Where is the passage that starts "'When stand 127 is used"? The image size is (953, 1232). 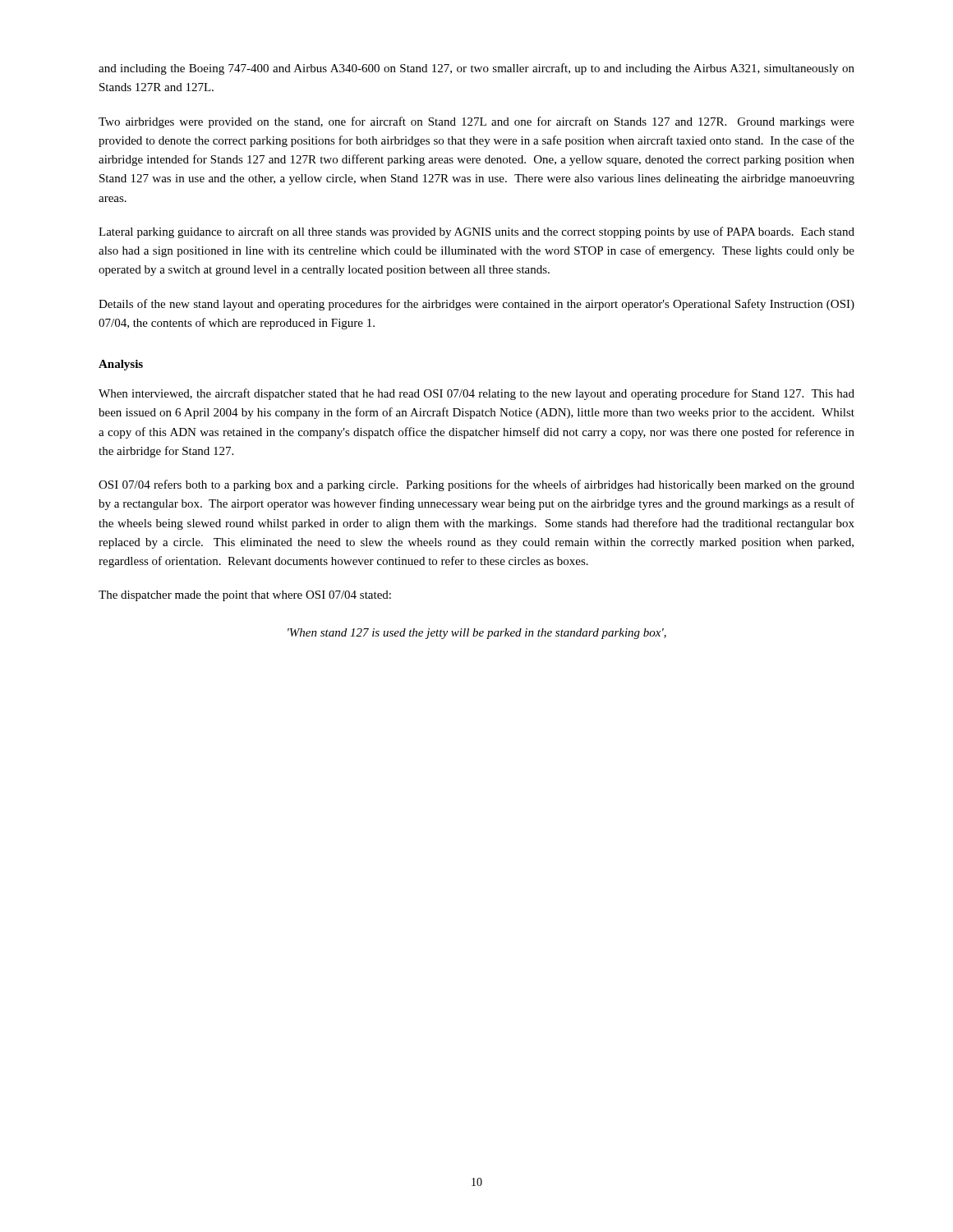point(476,632)
